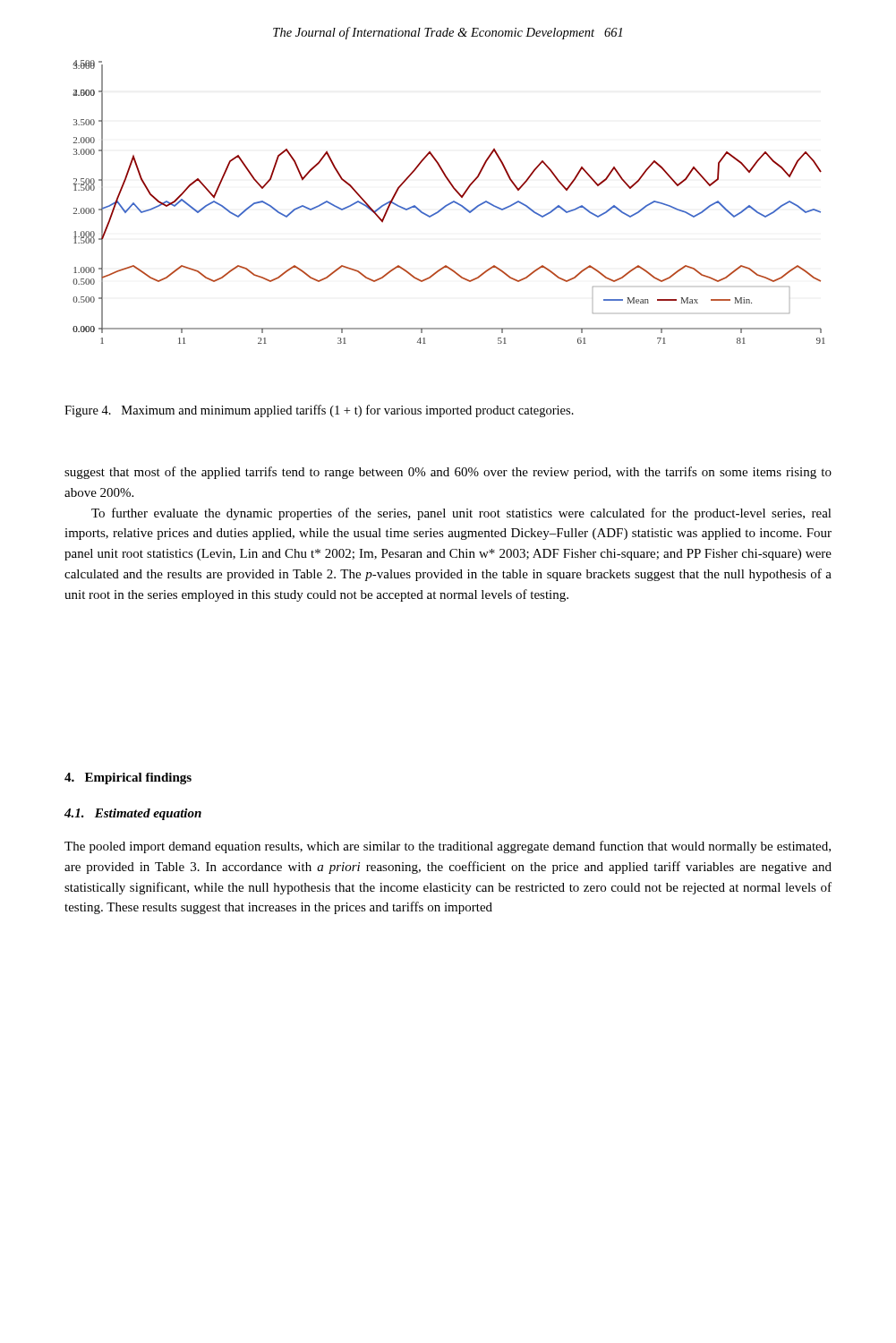Click on the element starting "4.1. Estimated equation"
The image size is (896, 1343).
(x=133, y=813)
